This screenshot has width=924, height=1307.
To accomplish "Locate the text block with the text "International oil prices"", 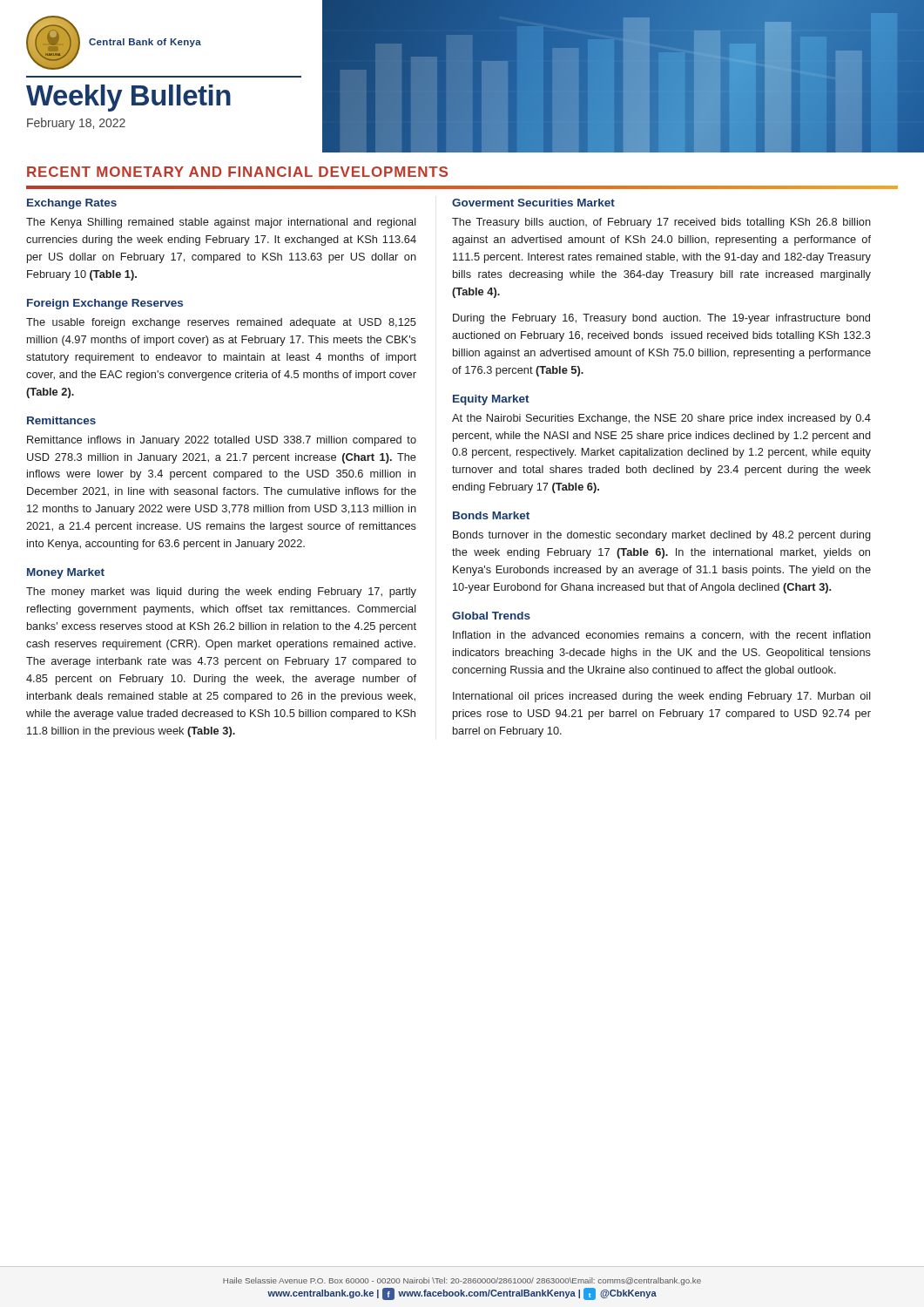I will 661,713.
